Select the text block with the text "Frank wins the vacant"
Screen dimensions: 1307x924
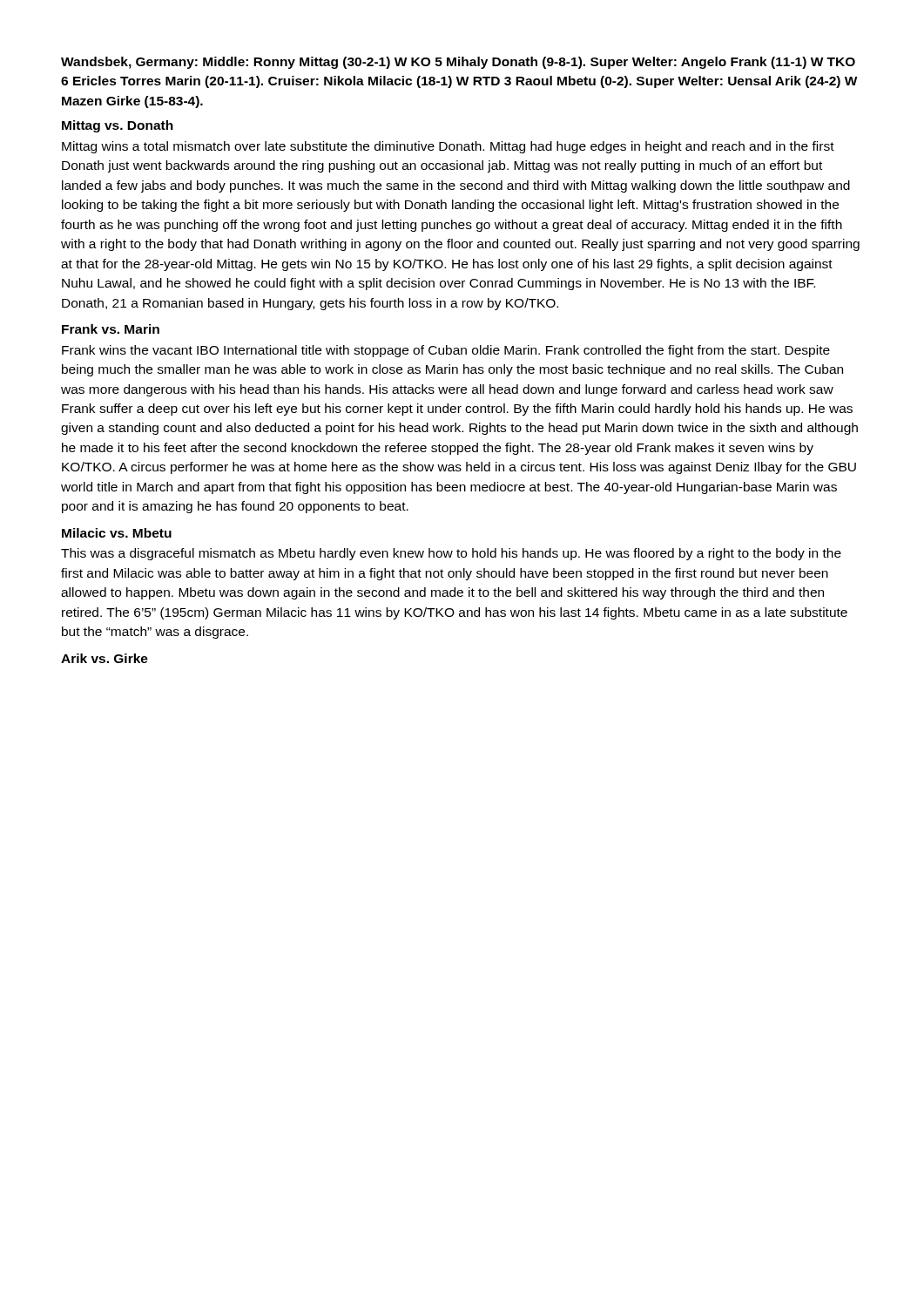(x=460, y=428)
